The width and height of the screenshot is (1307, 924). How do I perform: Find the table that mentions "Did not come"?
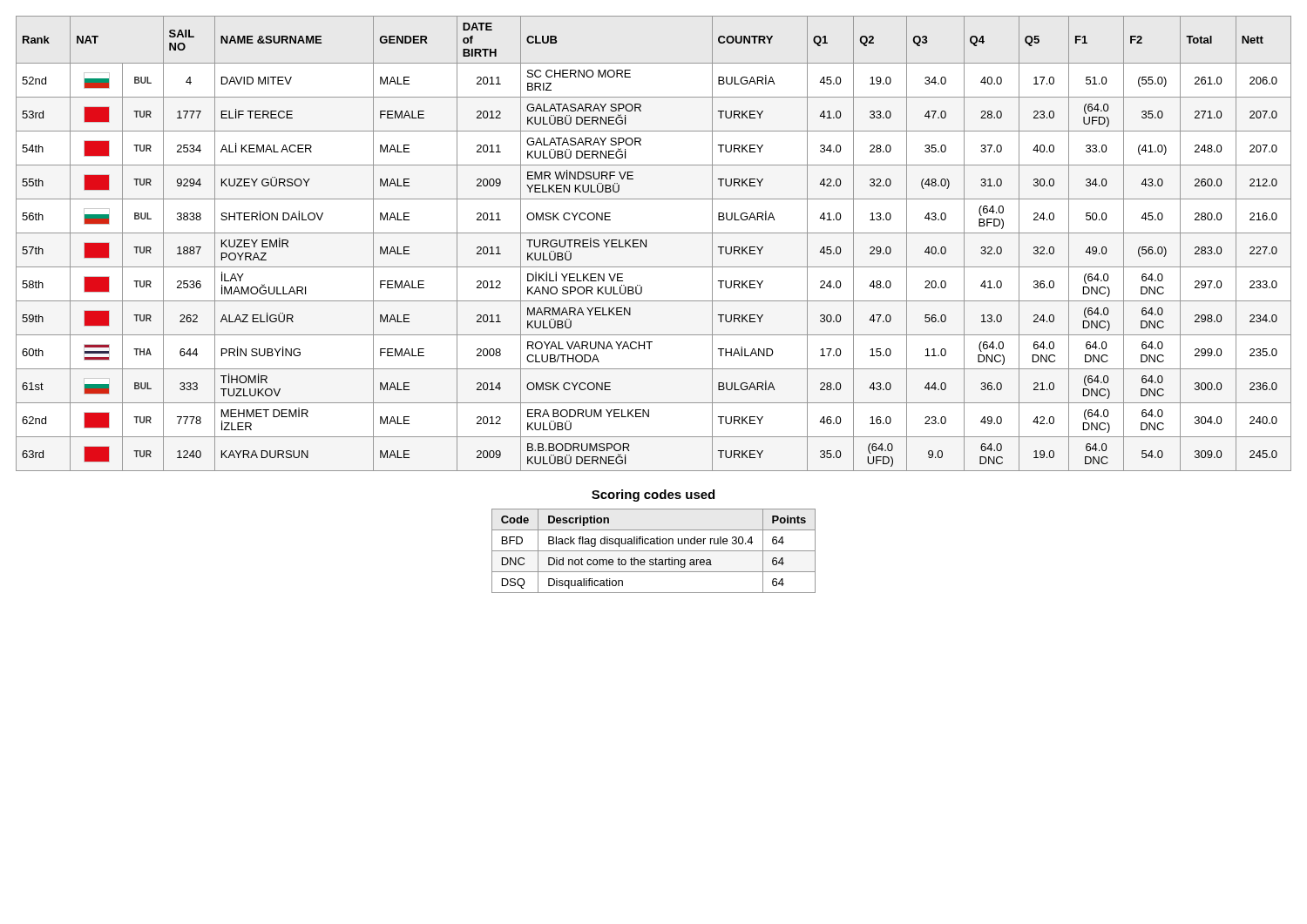pyautogui.click(x=654, y=551)
